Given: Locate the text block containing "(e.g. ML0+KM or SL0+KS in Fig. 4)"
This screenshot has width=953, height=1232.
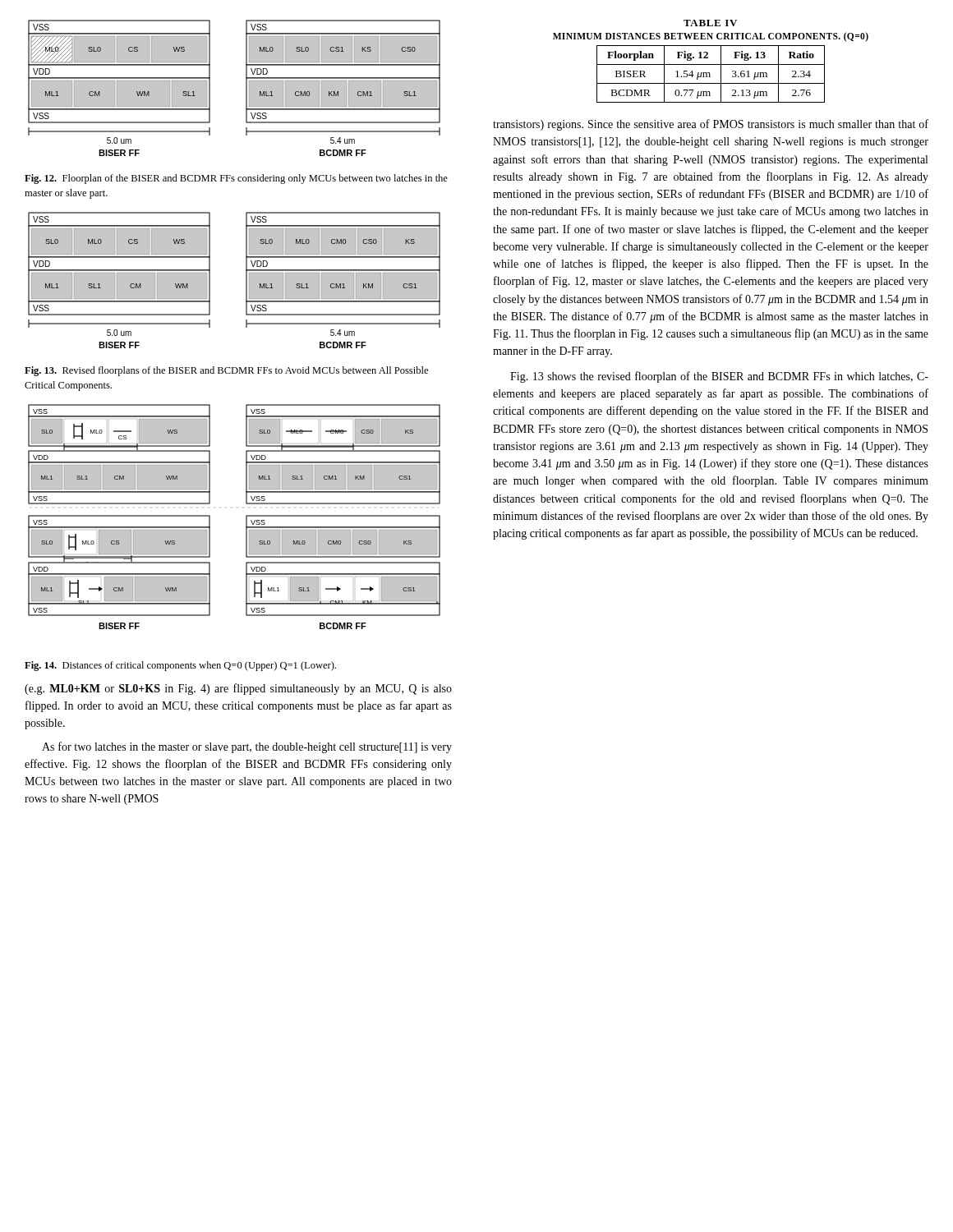Looking at the screenshot, I should pyautogui.click(x=238, y=706).
